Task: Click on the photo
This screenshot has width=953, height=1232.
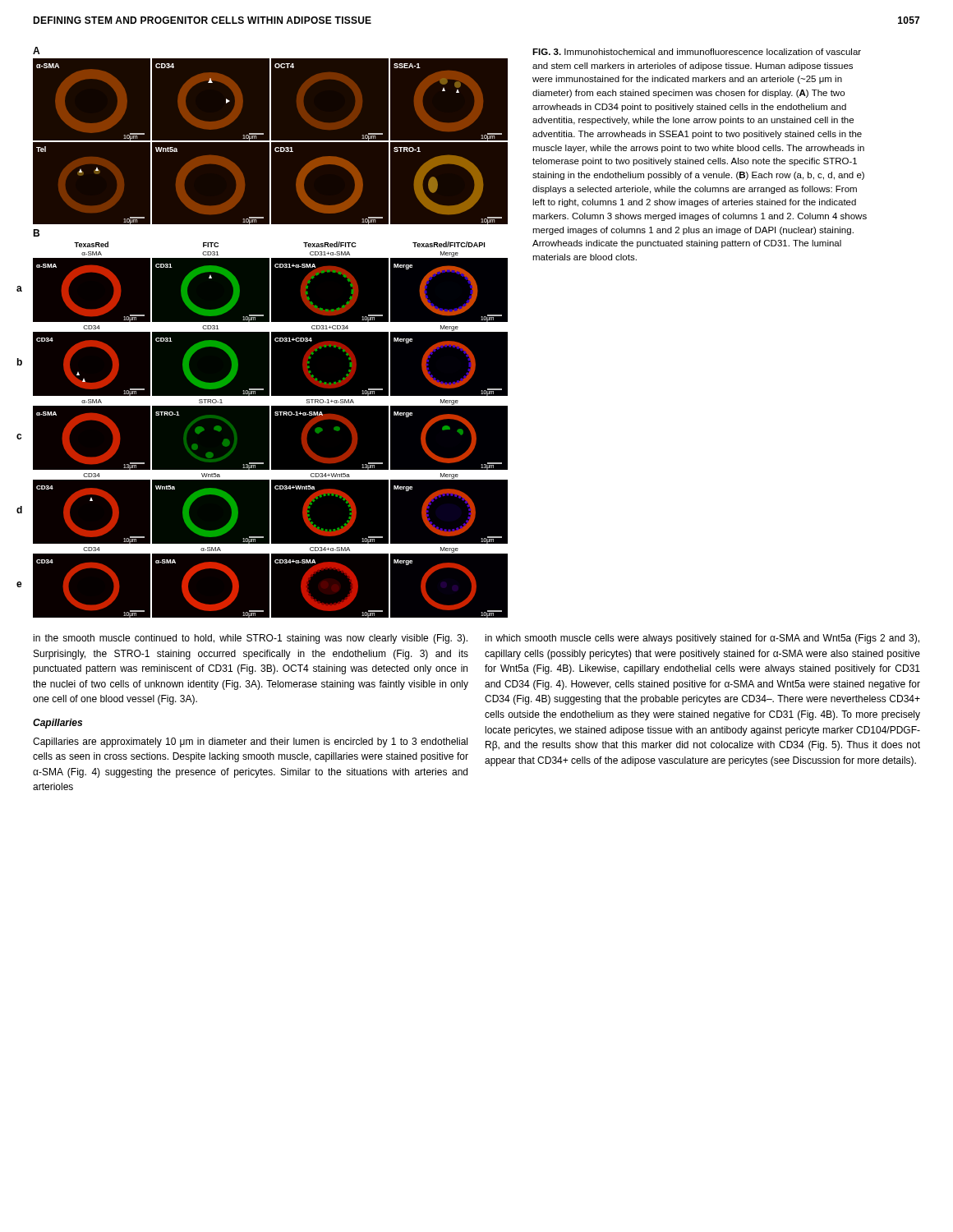Action: [x=275, y=332]
